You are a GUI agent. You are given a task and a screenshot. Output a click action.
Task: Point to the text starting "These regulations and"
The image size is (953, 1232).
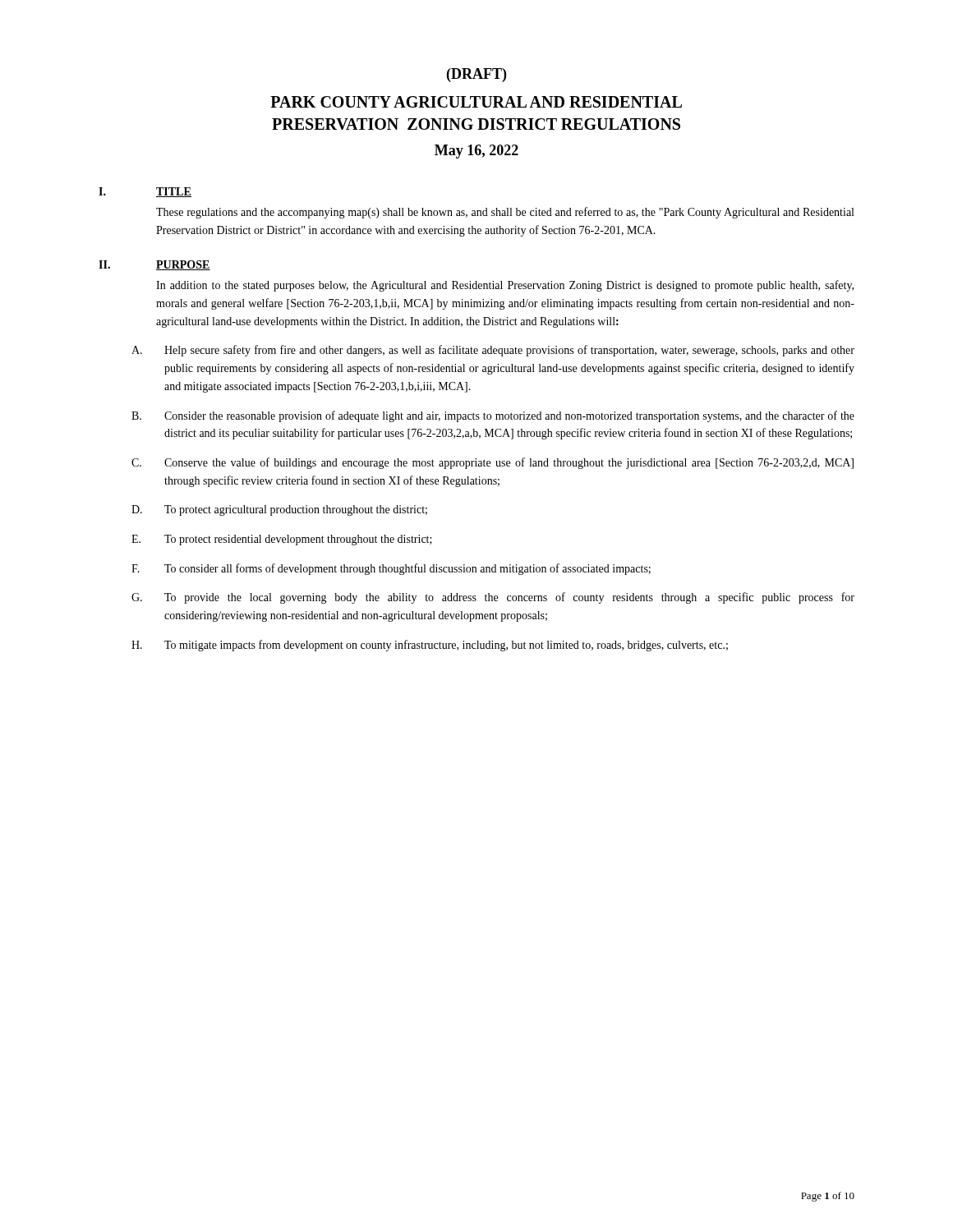[x=505, y=221]
